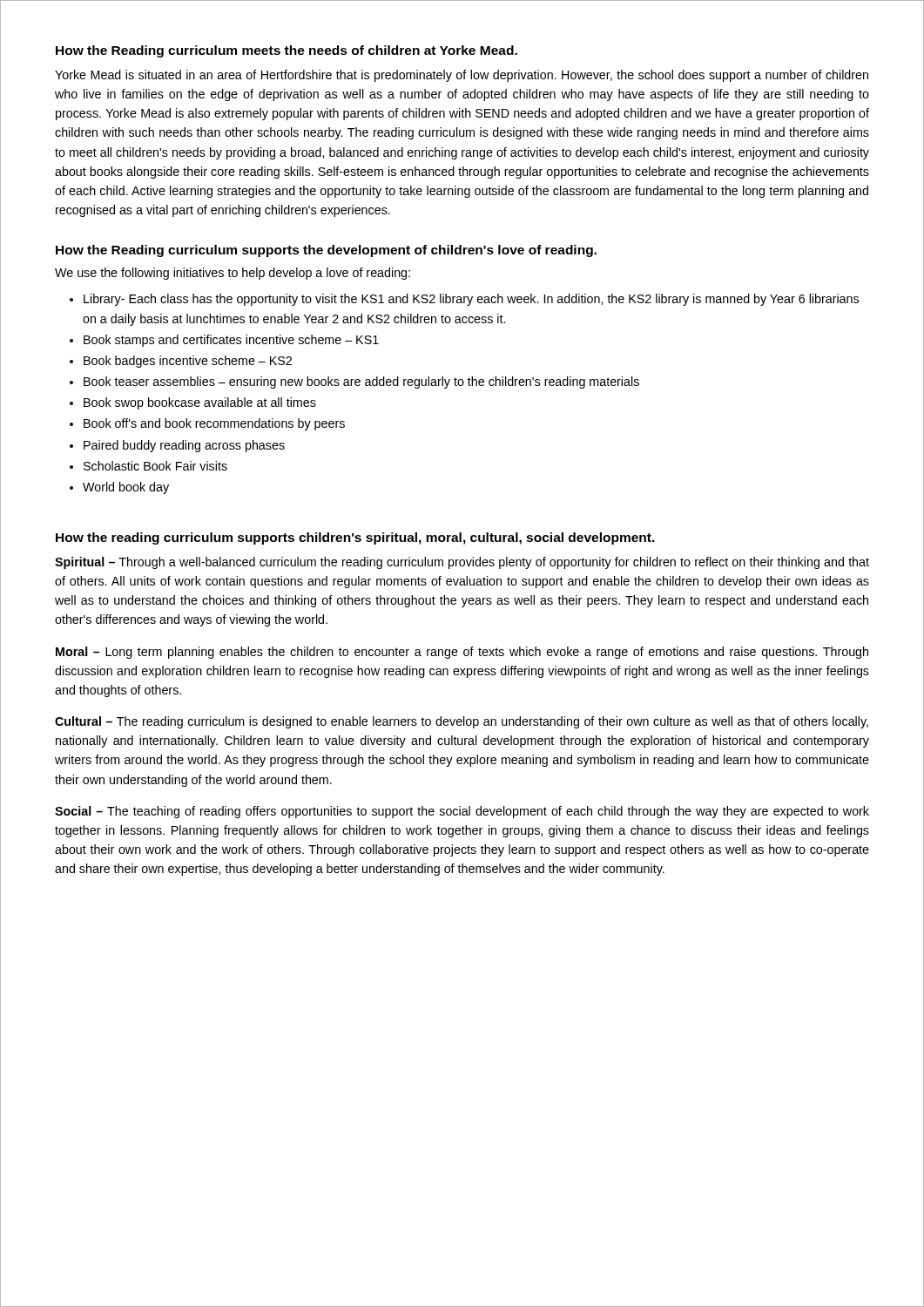Point to the passage starting "Paired buddy reading across phases"
Image resolution: width=924 pixels, height=1307 pixels.
(184, 445)
